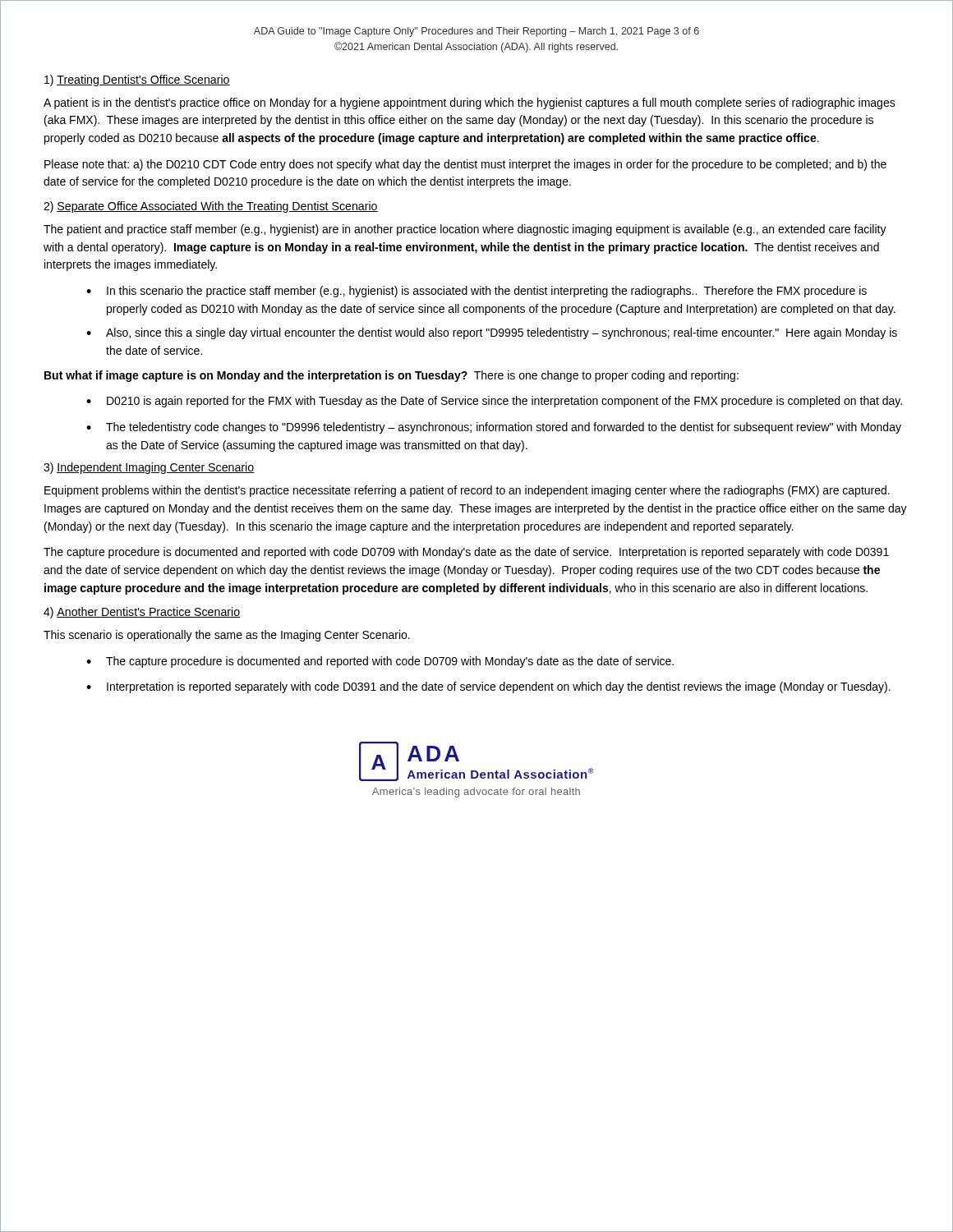
Task: Point to the text block starting "A patient is in the dentist's practice"
Action: [469, 120]
